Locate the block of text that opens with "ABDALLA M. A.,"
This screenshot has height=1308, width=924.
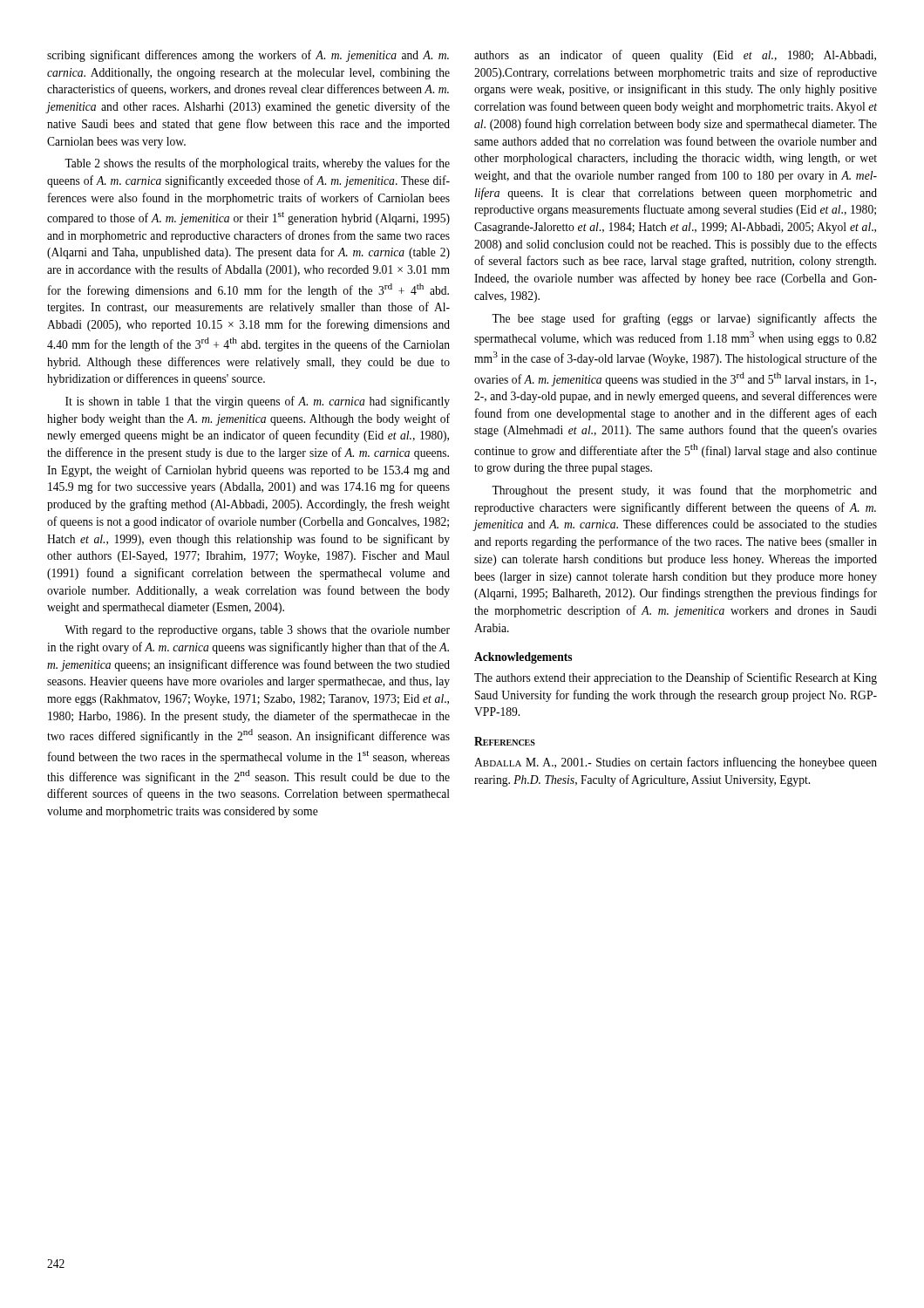(676, 771)
